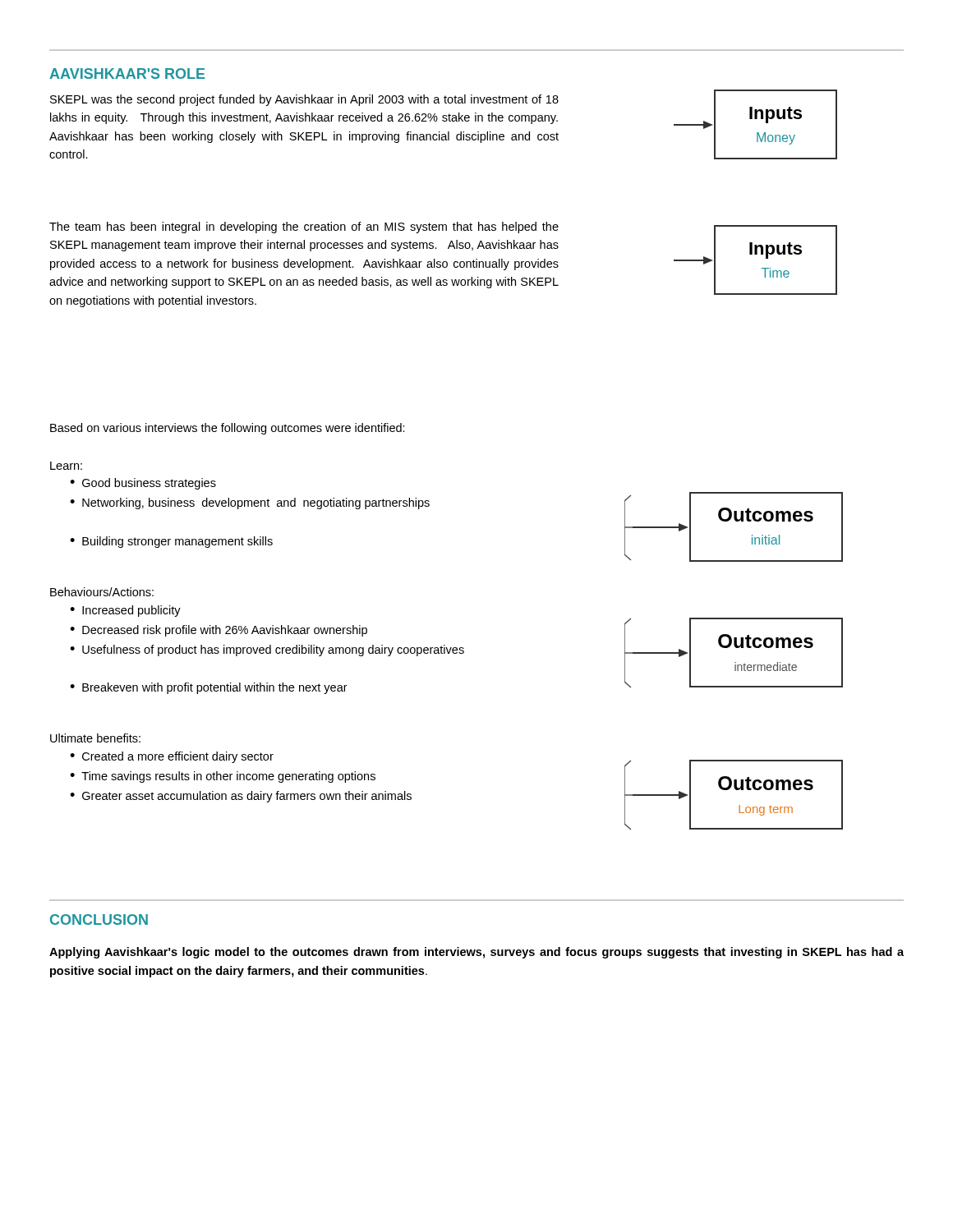Select the list item that says "•Greater asset accumulation as dairy"
Image resolution: width=953 pixels, height=1232 pixels.
click(x=241, y=796)
